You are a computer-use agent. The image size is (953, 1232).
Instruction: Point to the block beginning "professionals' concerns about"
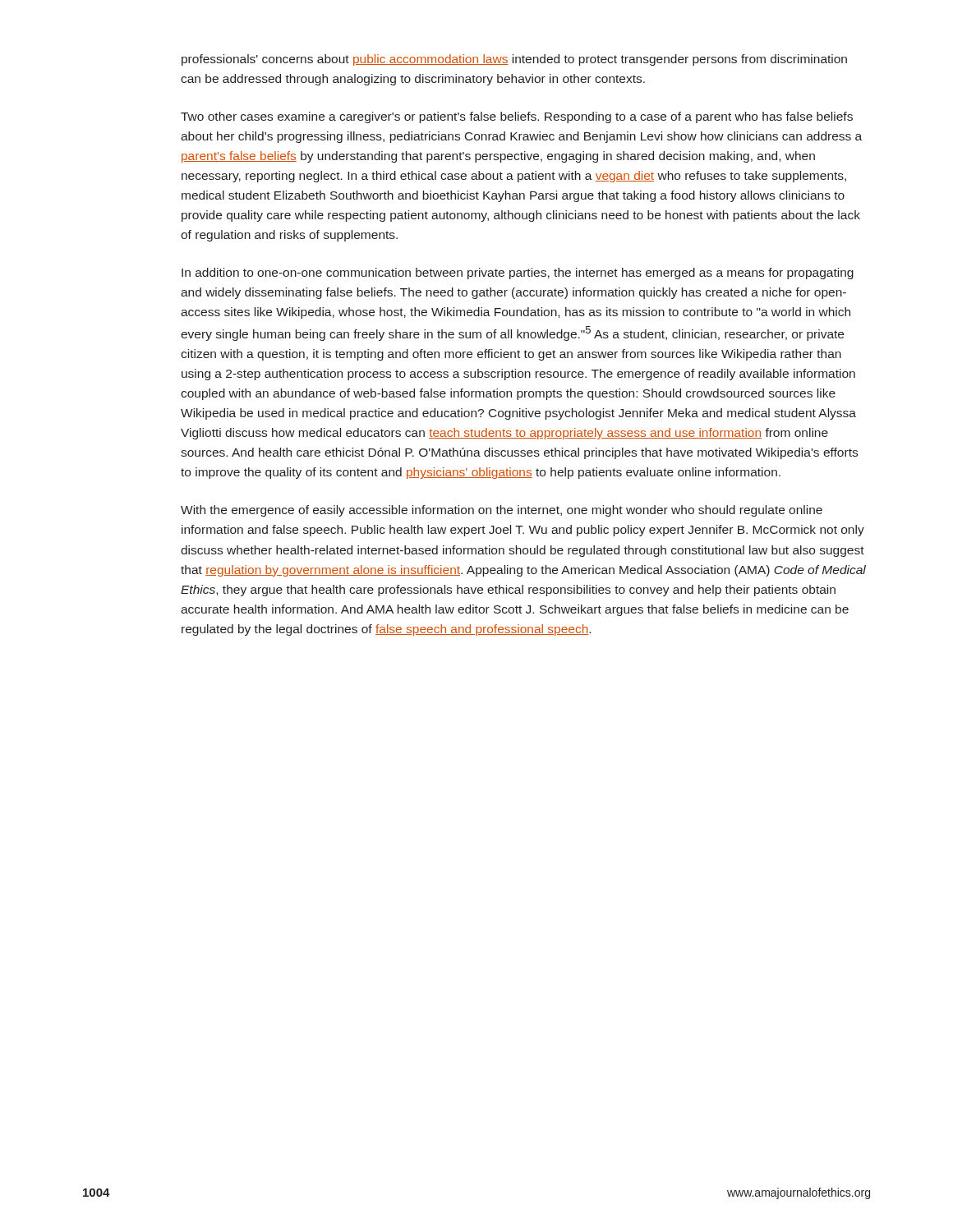pyautogui.click(x=514, y=69)
